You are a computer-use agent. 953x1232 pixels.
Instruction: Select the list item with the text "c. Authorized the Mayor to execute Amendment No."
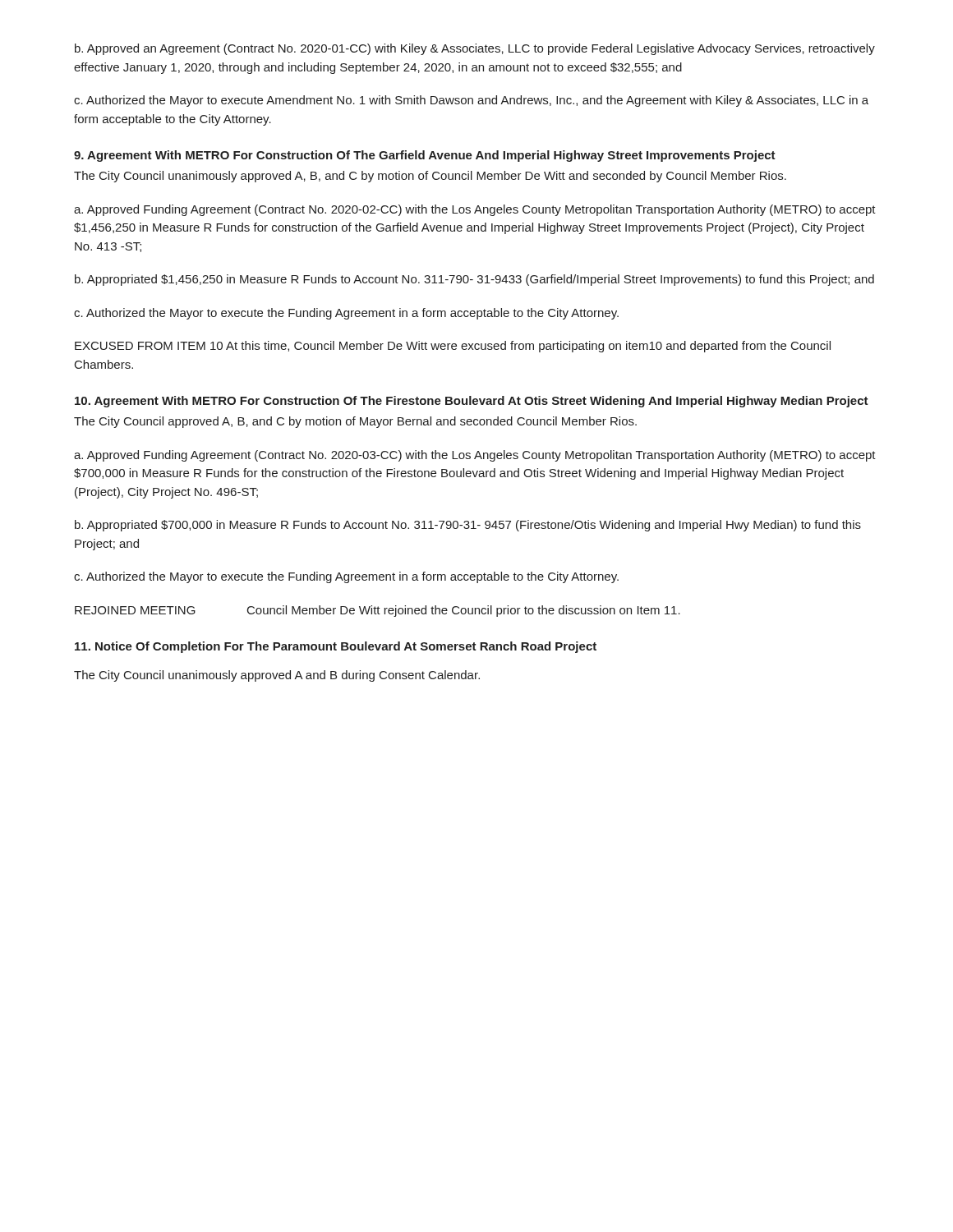[471, 109]
